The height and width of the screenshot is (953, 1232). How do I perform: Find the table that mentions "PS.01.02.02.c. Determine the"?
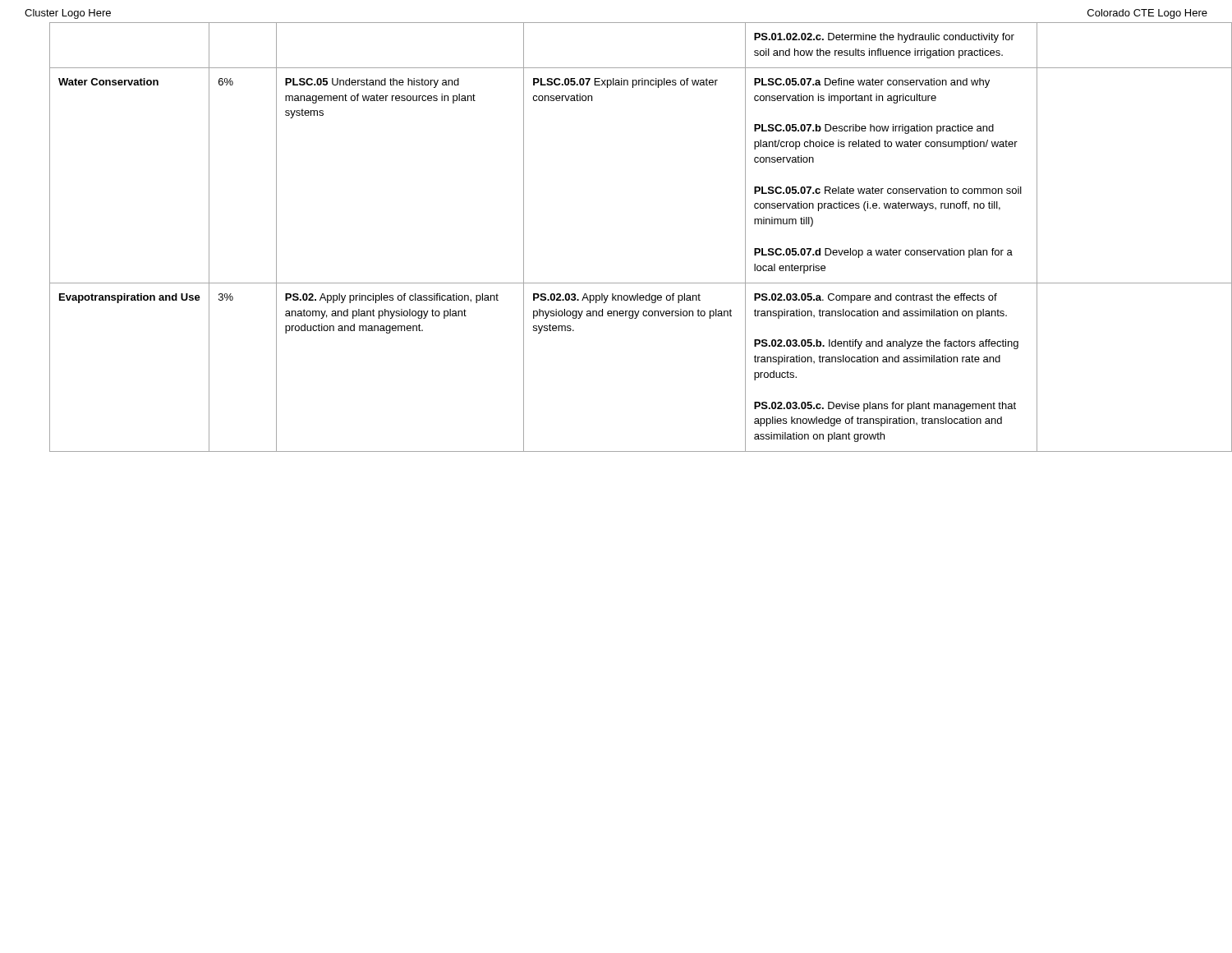pyautogui.click(x=616, y=237)
